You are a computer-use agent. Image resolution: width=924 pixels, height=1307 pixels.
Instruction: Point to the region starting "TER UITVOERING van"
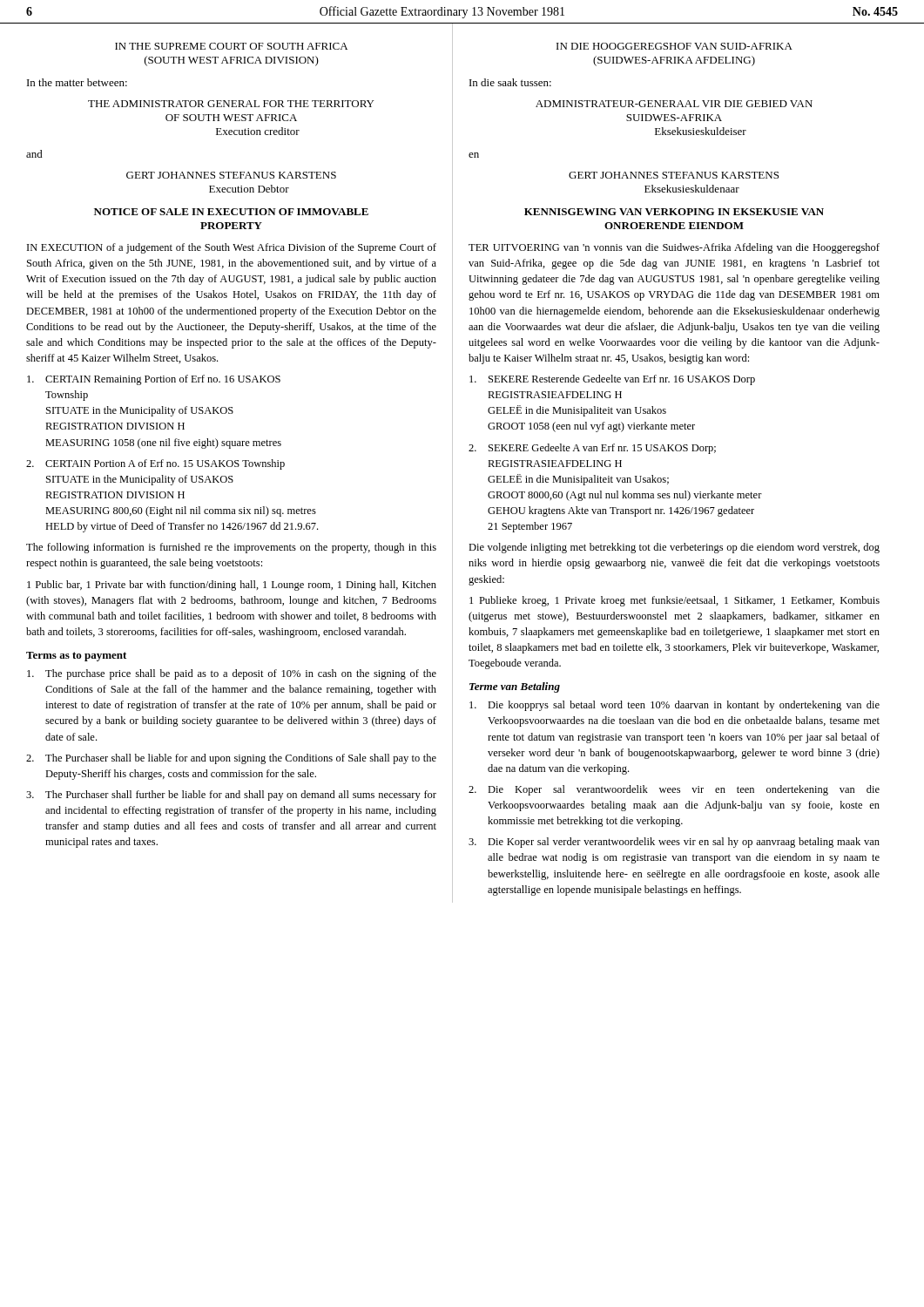(674, 303)
